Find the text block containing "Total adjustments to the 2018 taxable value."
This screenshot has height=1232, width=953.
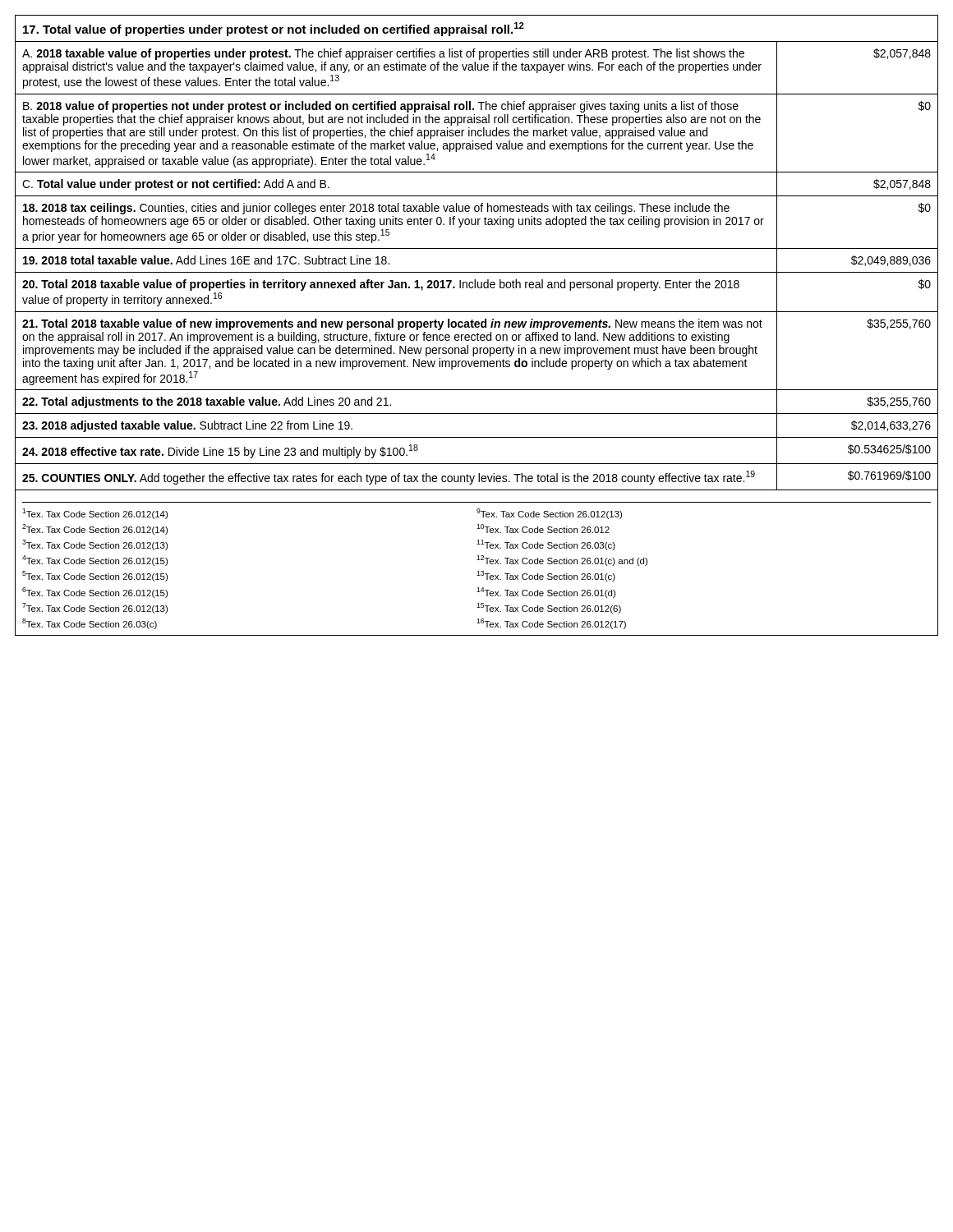coord(207,402)
